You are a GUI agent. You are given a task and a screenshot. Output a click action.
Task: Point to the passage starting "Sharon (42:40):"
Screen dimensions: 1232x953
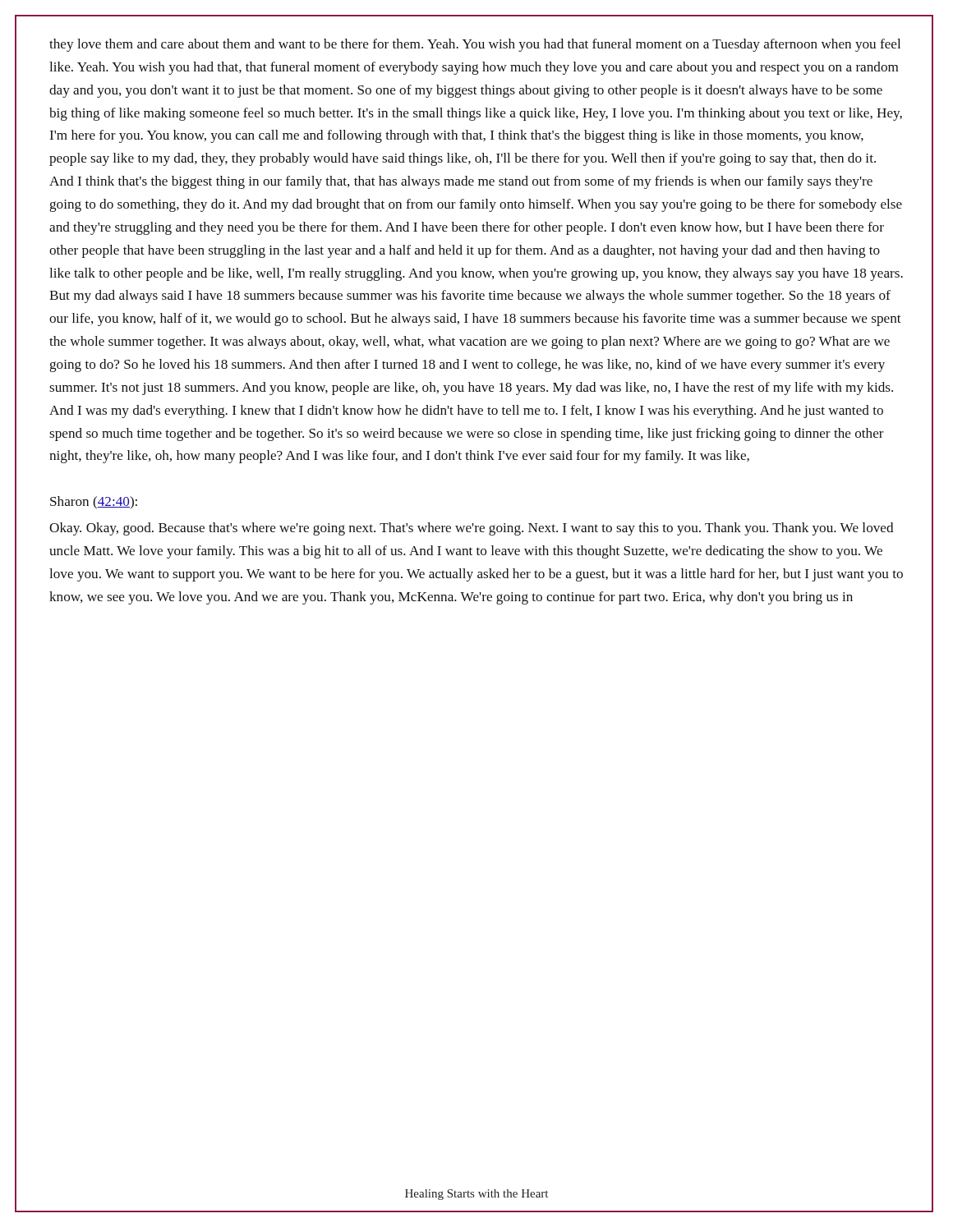[94, 502]
